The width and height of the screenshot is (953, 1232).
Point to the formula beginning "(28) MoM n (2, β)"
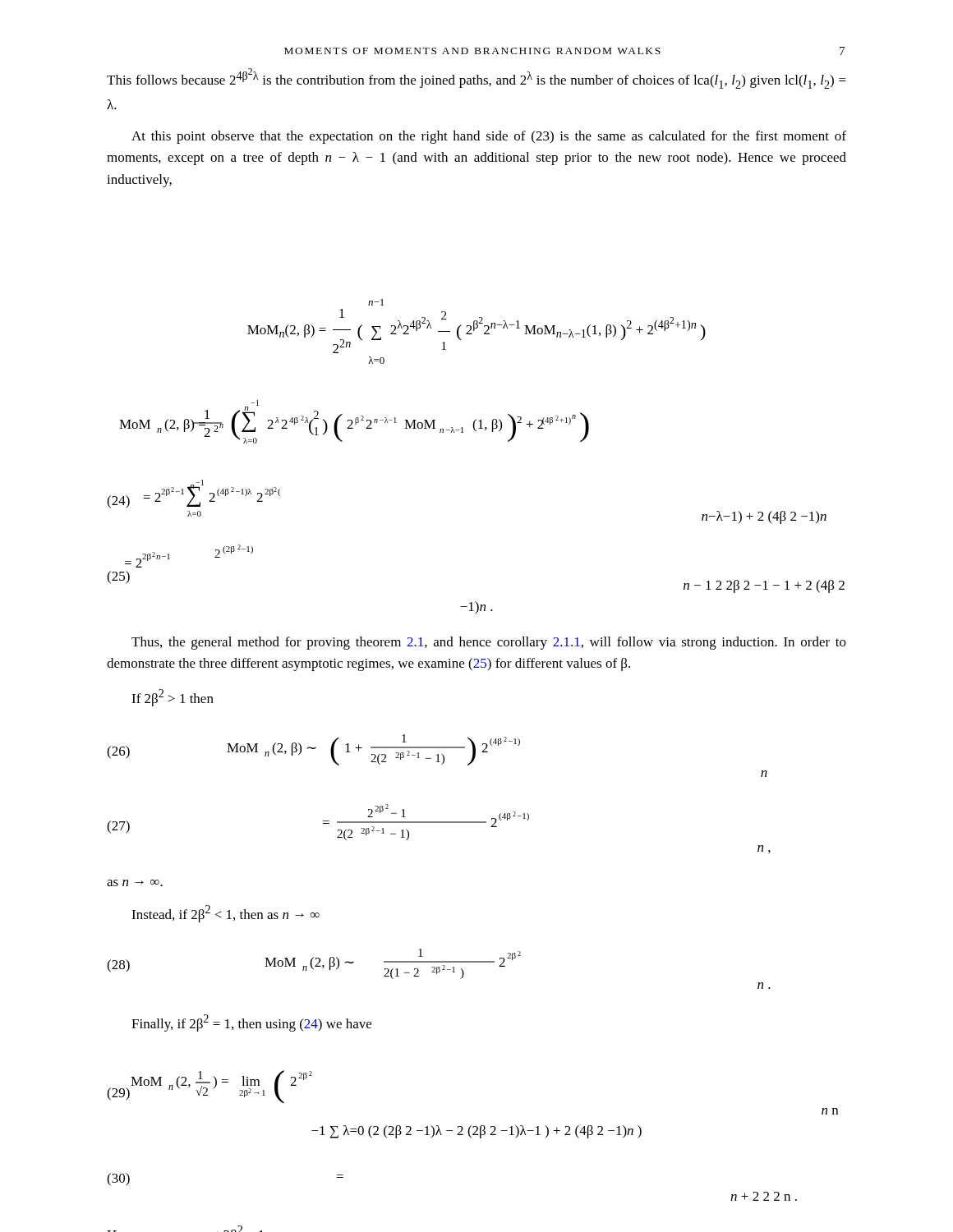click(x=476, y=965)
